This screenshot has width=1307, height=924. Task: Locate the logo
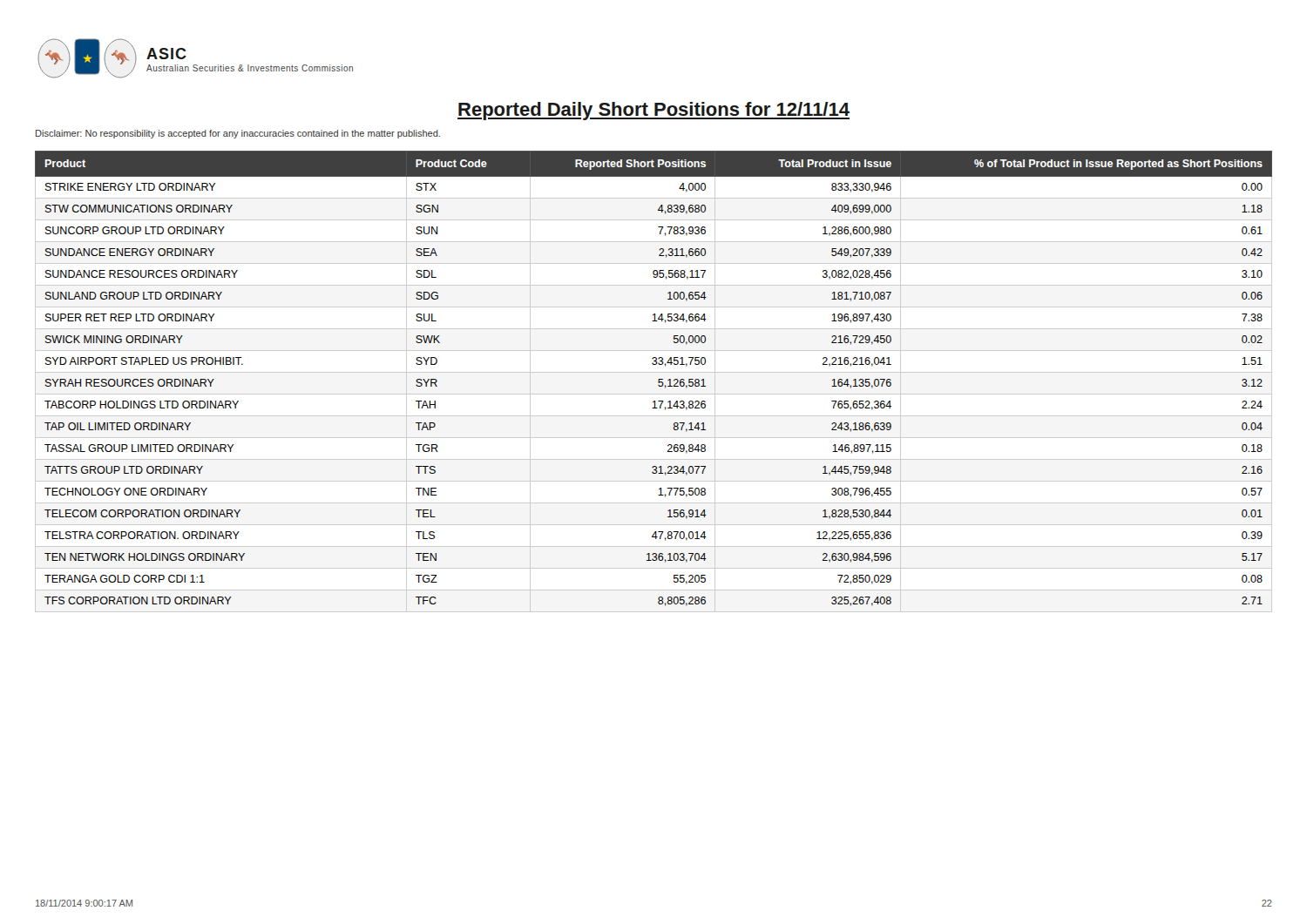click(654, 59)
